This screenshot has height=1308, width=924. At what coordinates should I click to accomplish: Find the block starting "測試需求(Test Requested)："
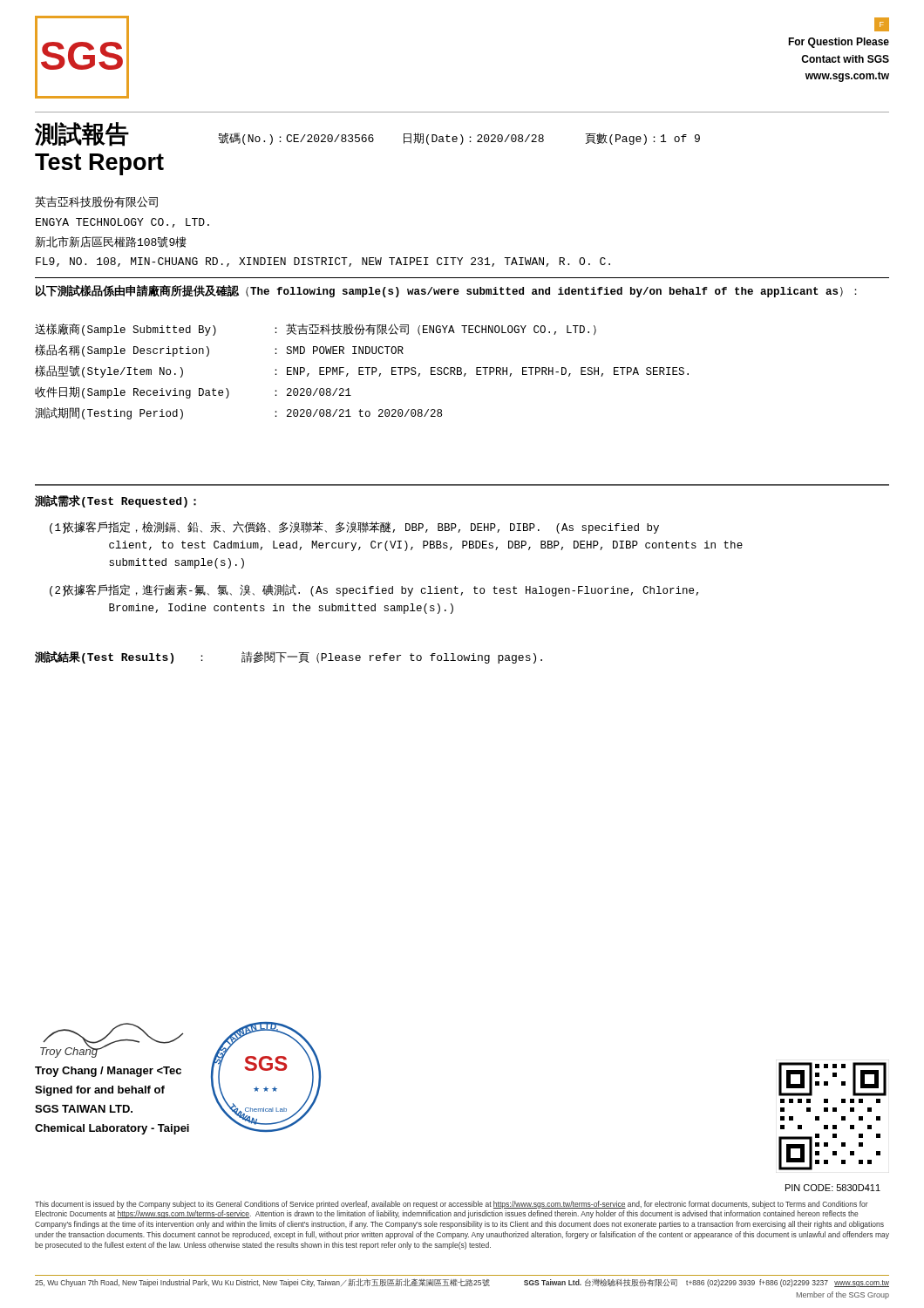pos(118,502)
